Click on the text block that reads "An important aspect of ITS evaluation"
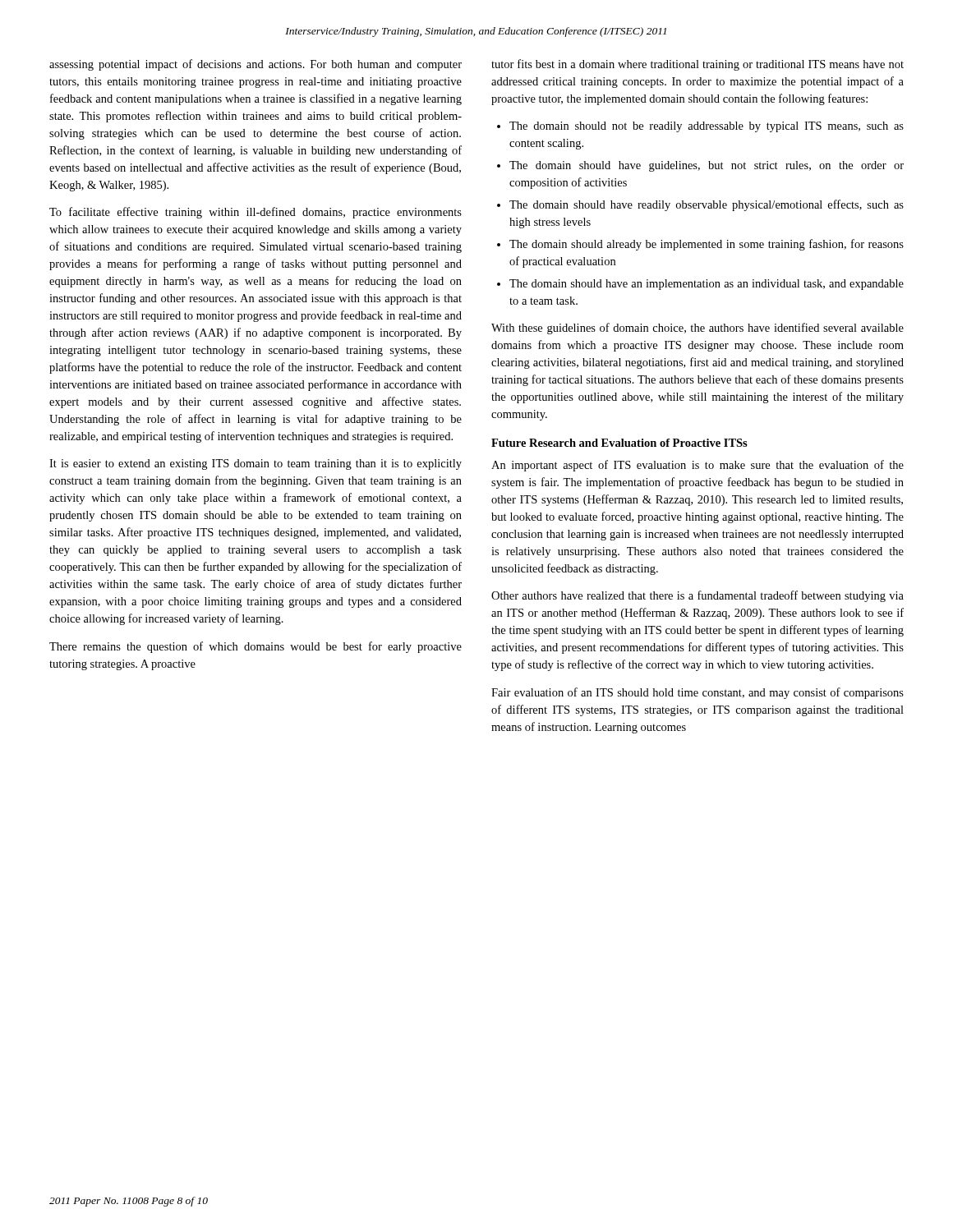Viewport: 953px width, 1232px height. click(x=698, y=517)
